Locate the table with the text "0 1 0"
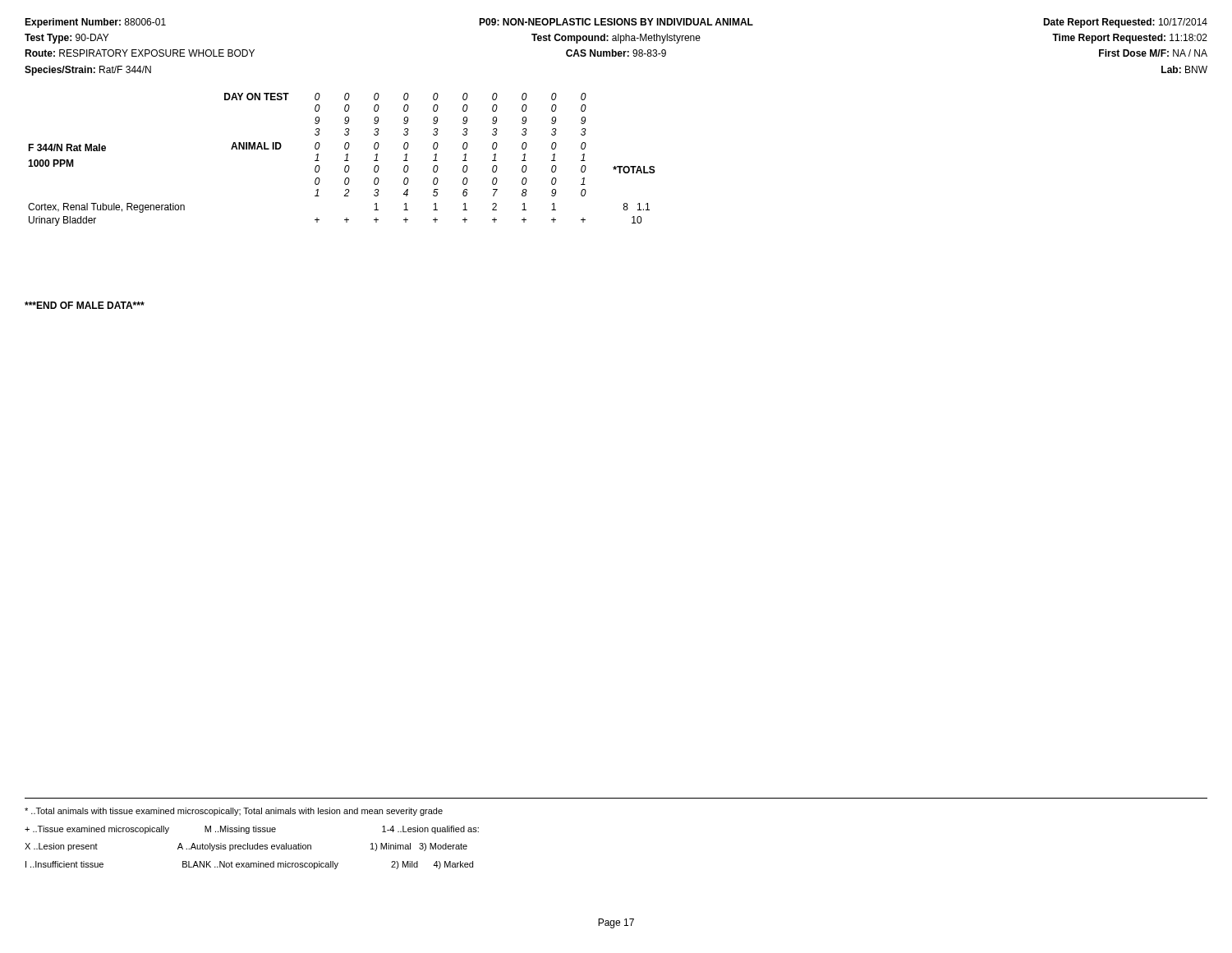The width and height of the screenshot is (1232, 953). pos(347,158)
